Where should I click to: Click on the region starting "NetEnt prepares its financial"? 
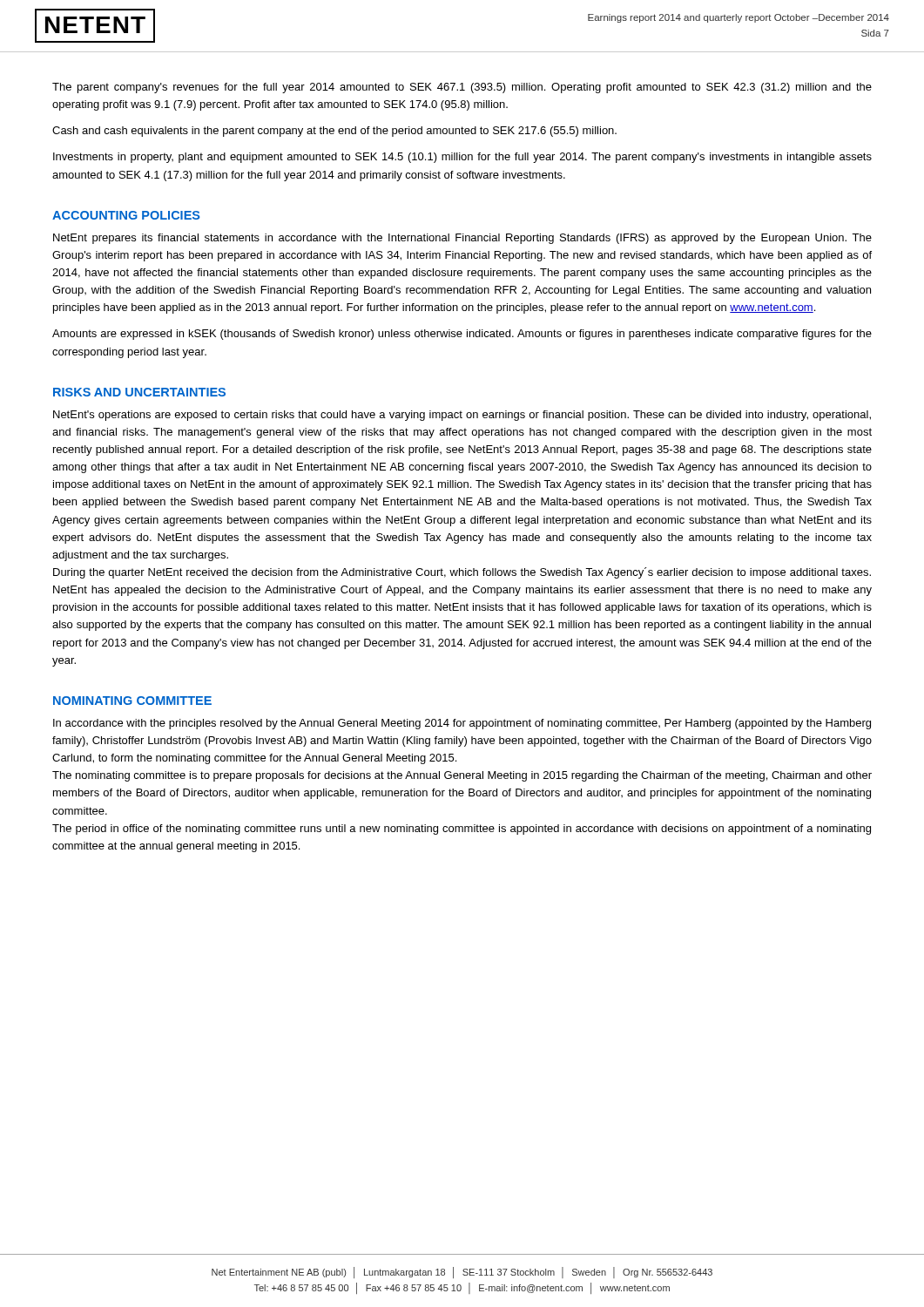(462, 272)
